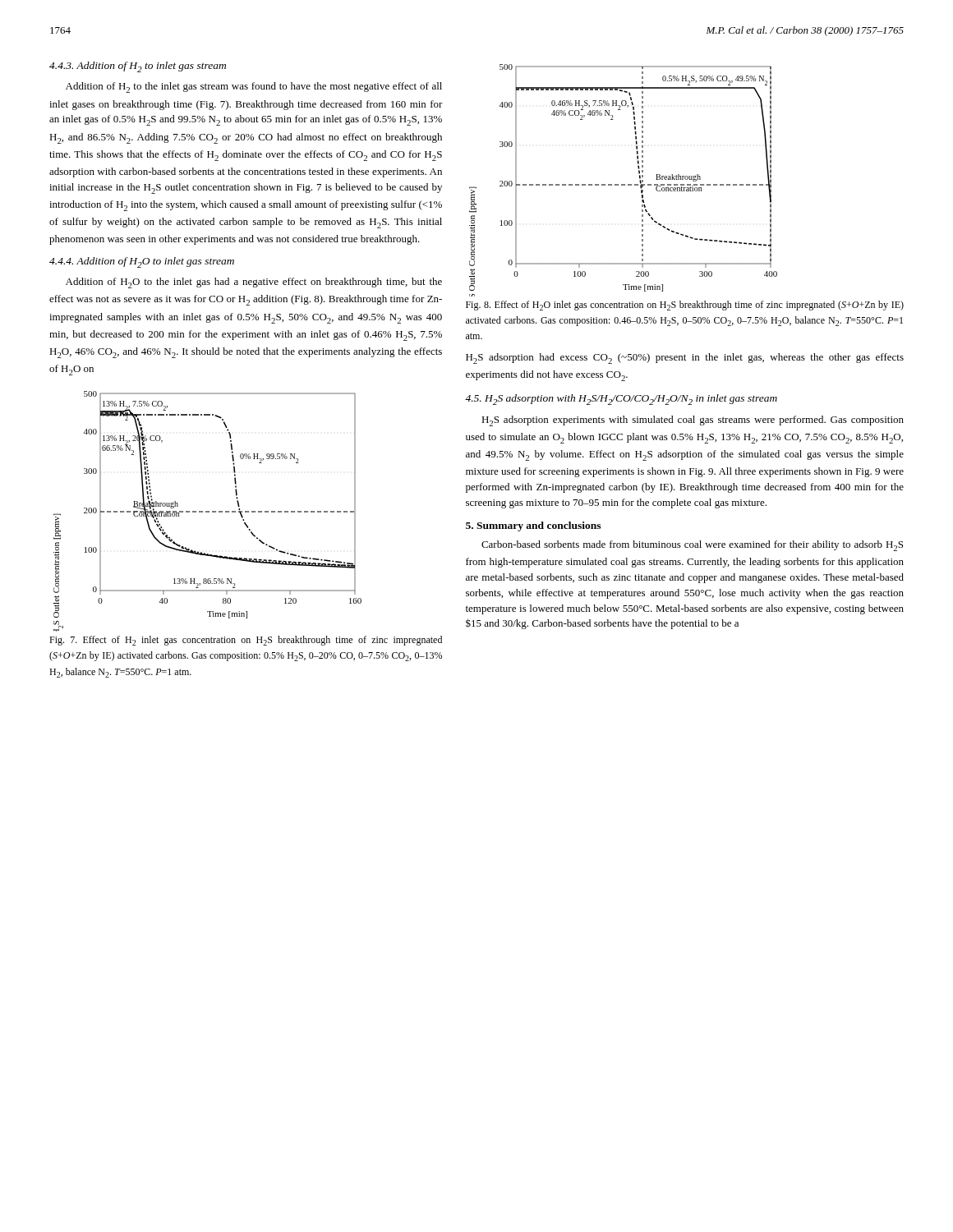Click on the section header that reads "4.5. H2S adsorption"
The image size is (953, 1232).
coord(621,399)
